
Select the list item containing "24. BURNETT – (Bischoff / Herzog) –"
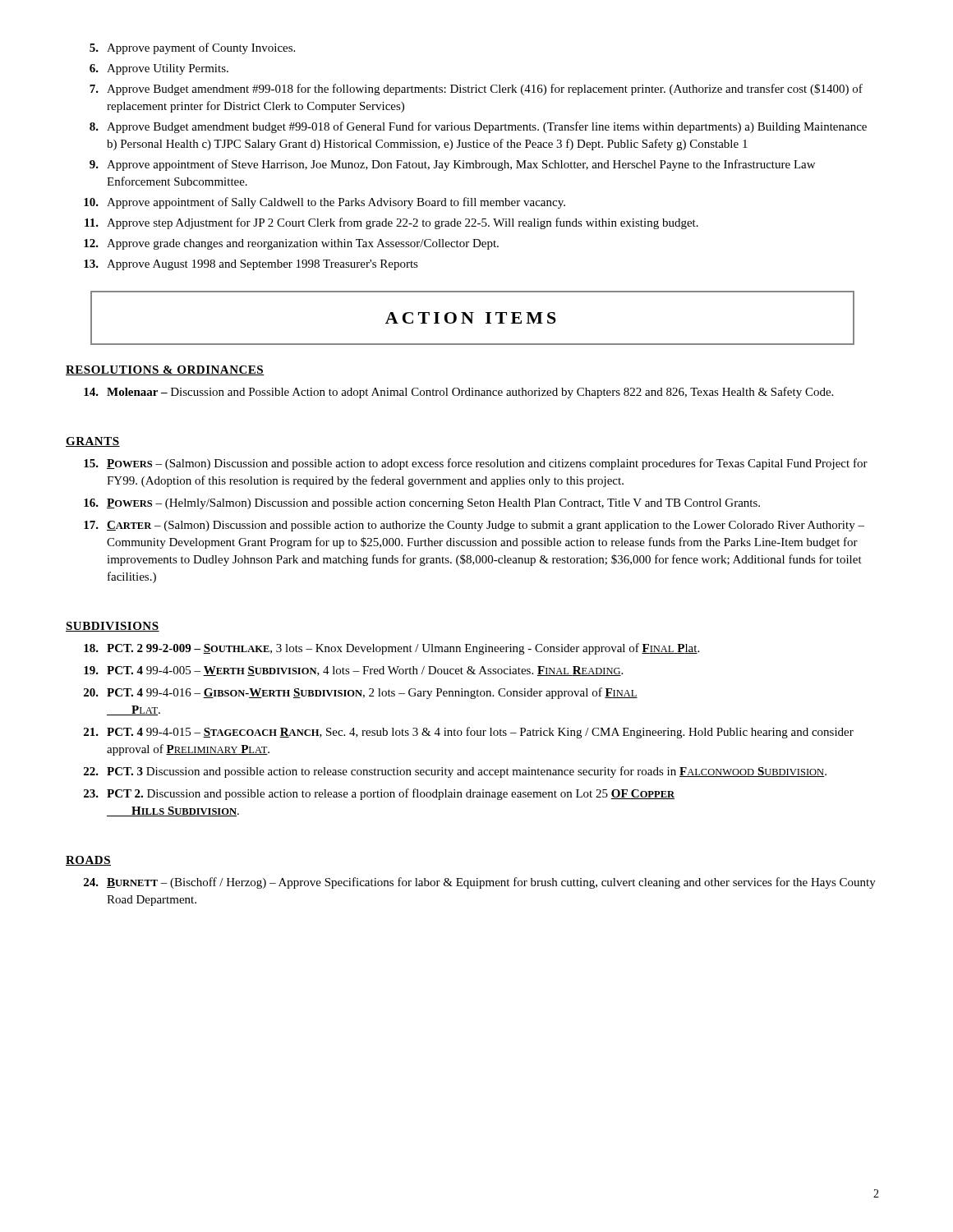coord(472,891)
